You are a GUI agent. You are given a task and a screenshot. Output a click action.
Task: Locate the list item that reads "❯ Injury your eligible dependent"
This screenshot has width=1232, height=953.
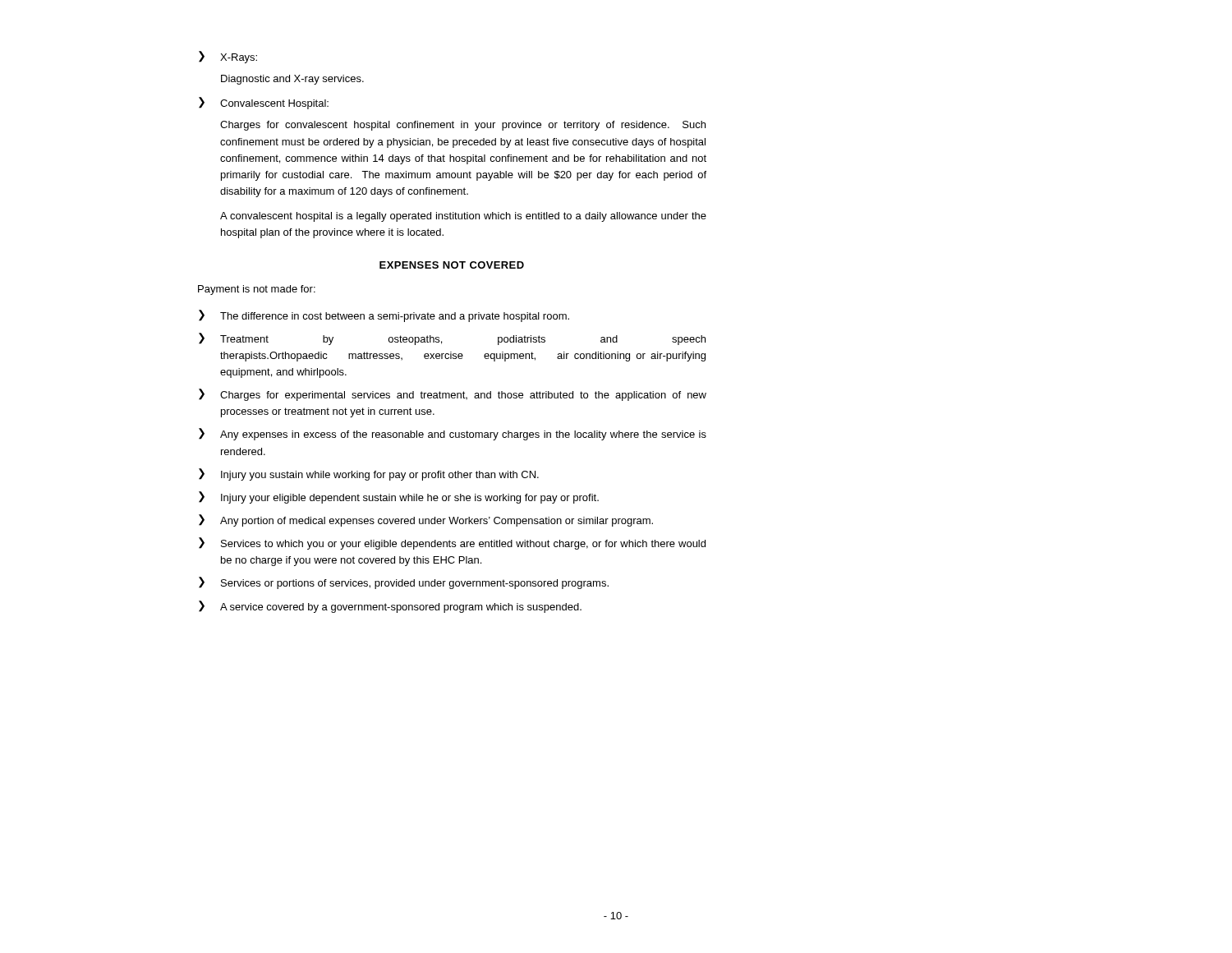coord(452,498)
